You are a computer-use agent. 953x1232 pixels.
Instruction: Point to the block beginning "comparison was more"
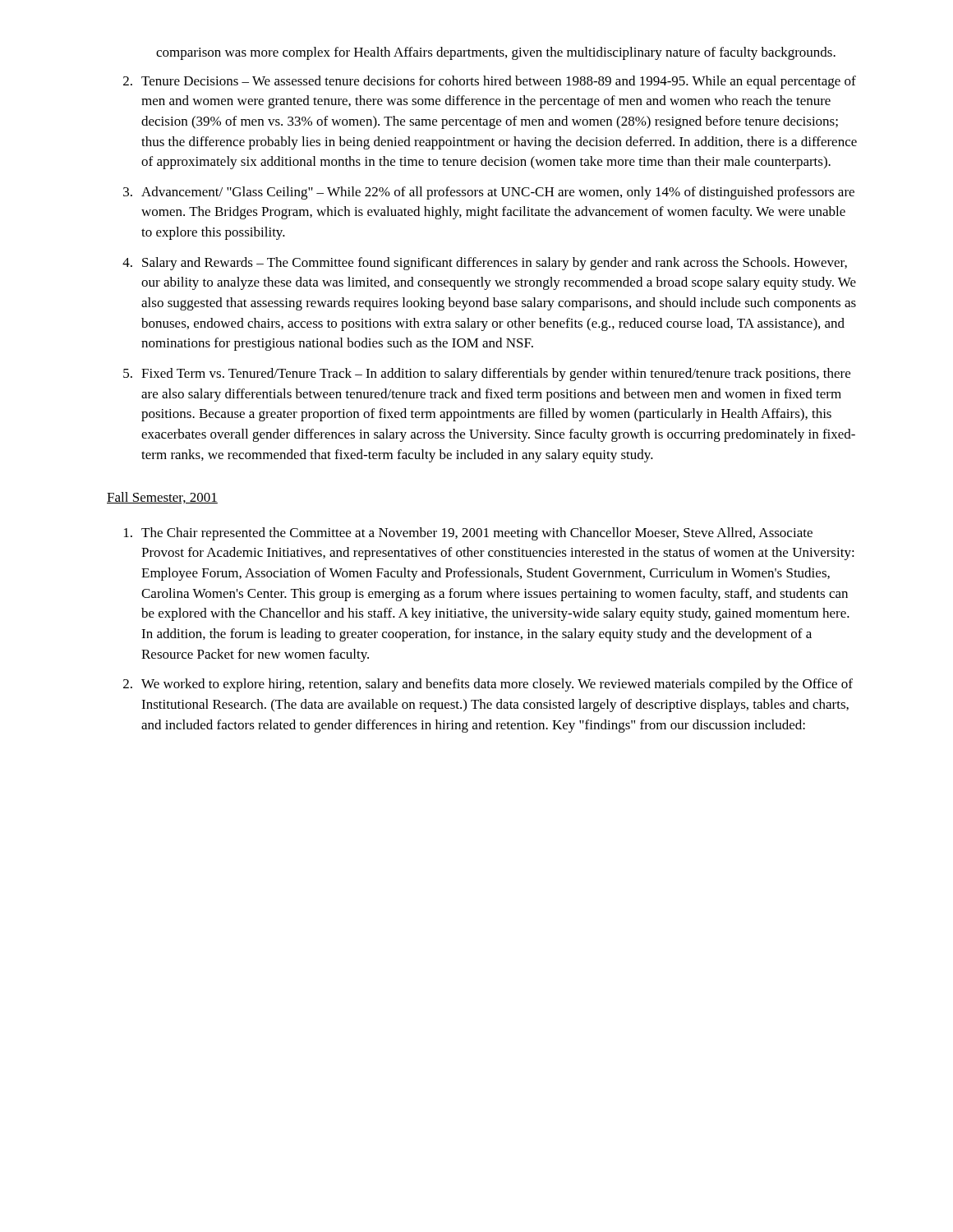point(496,52)
